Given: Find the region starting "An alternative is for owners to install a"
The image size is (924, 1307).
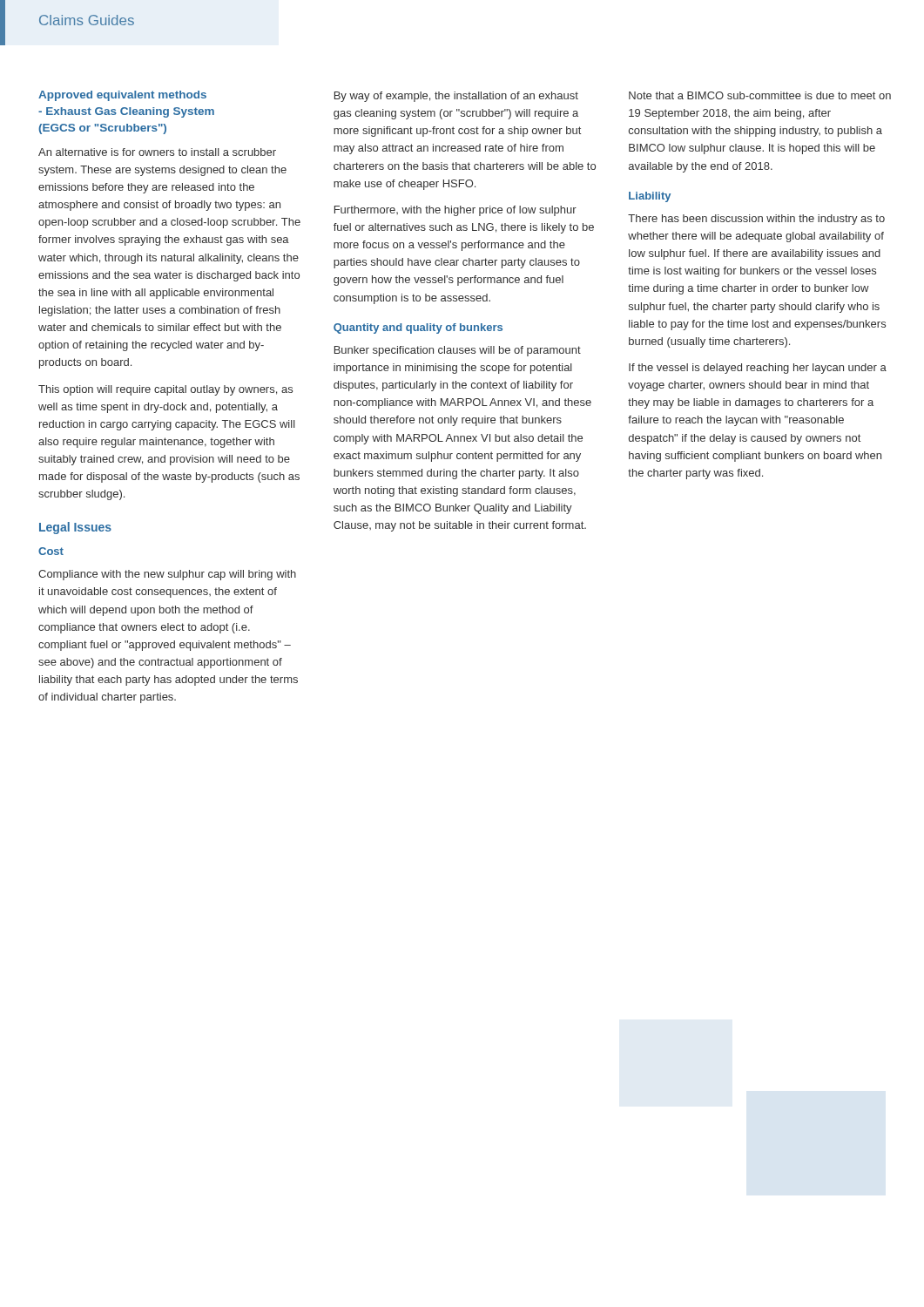Looking at the screenshot, I should 170,258.
